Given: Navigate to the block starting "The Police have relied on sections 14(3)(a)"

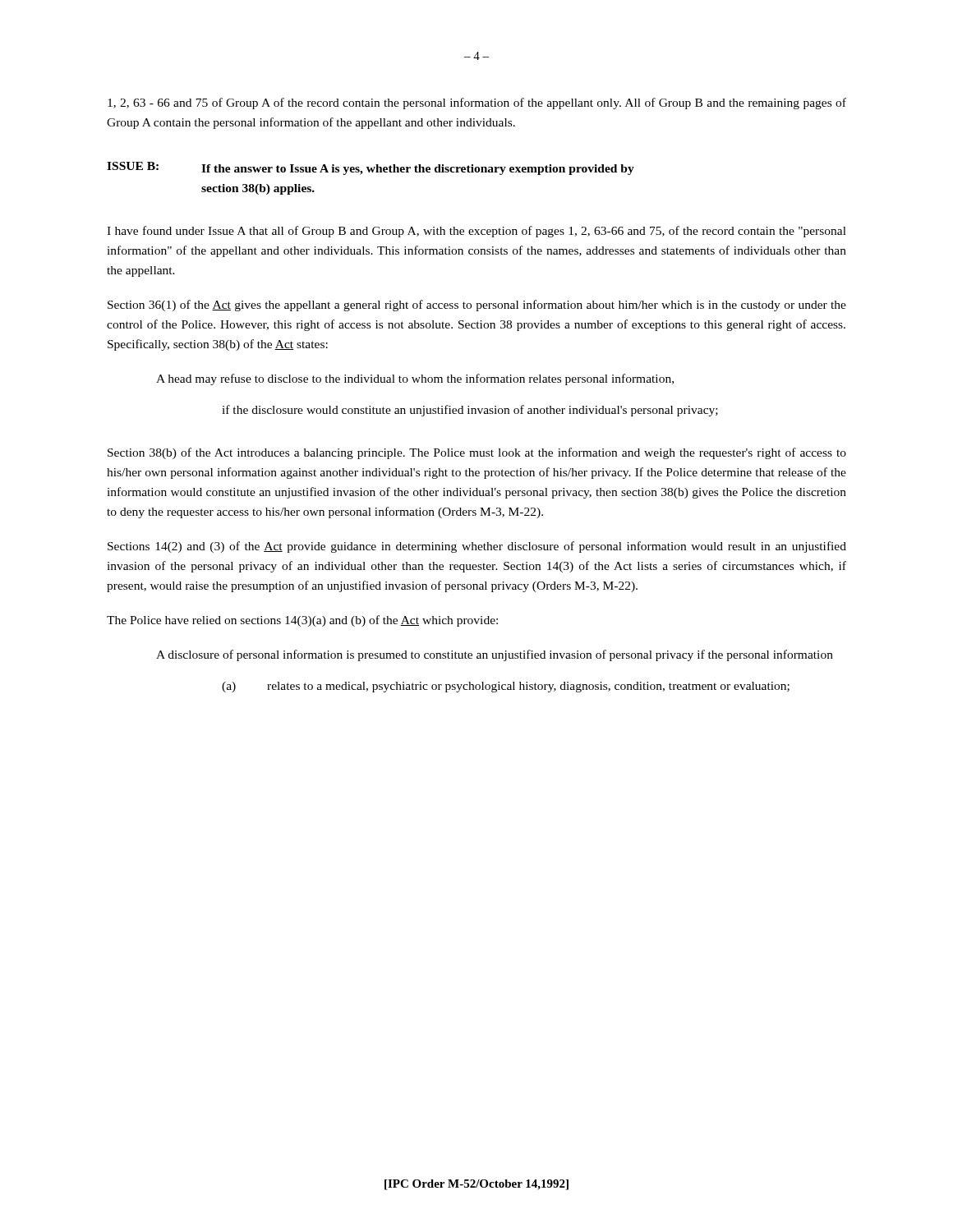Looking at the screenshot, I should pos(303,620).
